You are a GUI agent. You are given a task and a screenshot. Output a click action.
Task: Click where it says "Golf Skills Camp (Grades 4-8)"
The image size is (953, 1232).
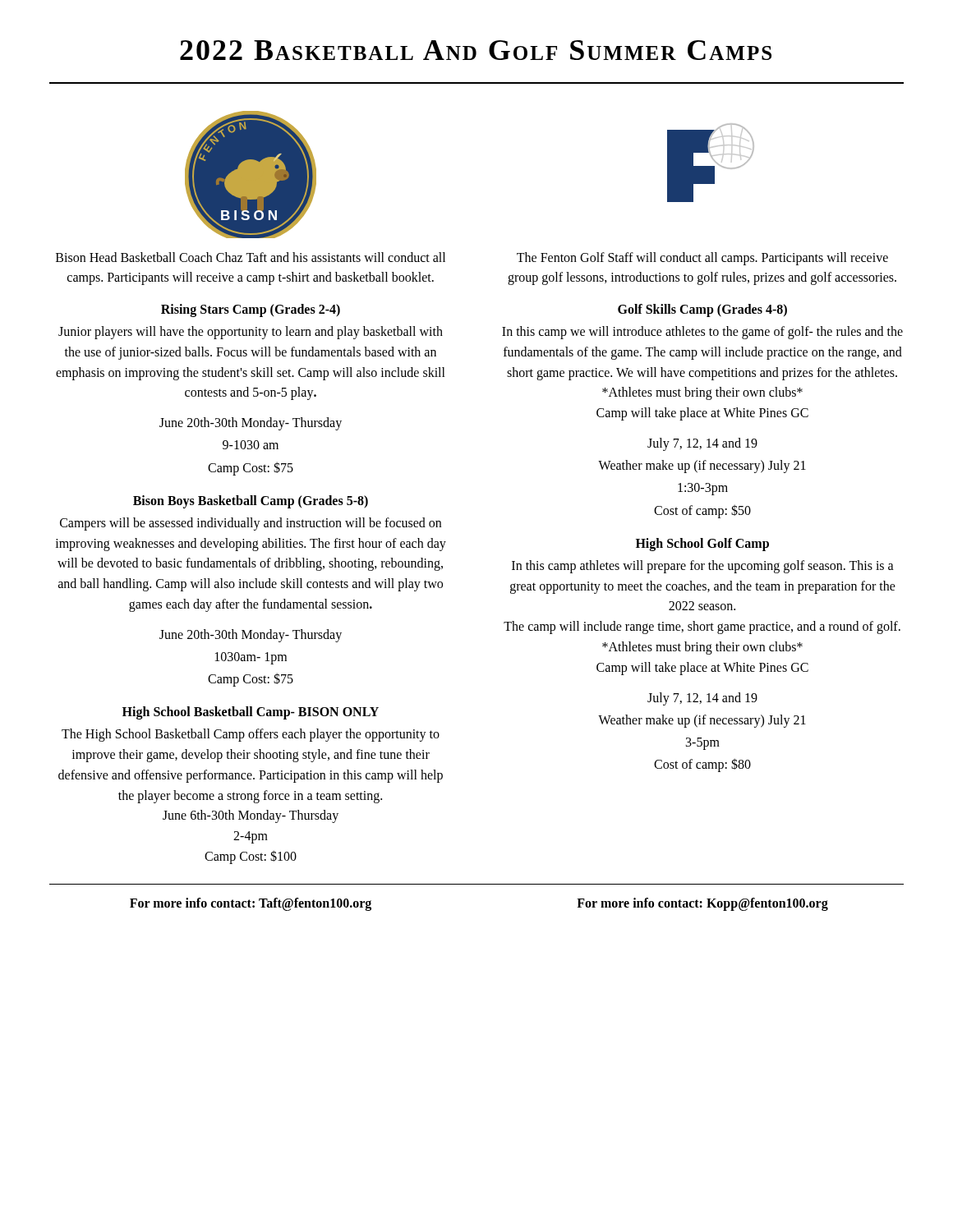click(x=702, y=309)
